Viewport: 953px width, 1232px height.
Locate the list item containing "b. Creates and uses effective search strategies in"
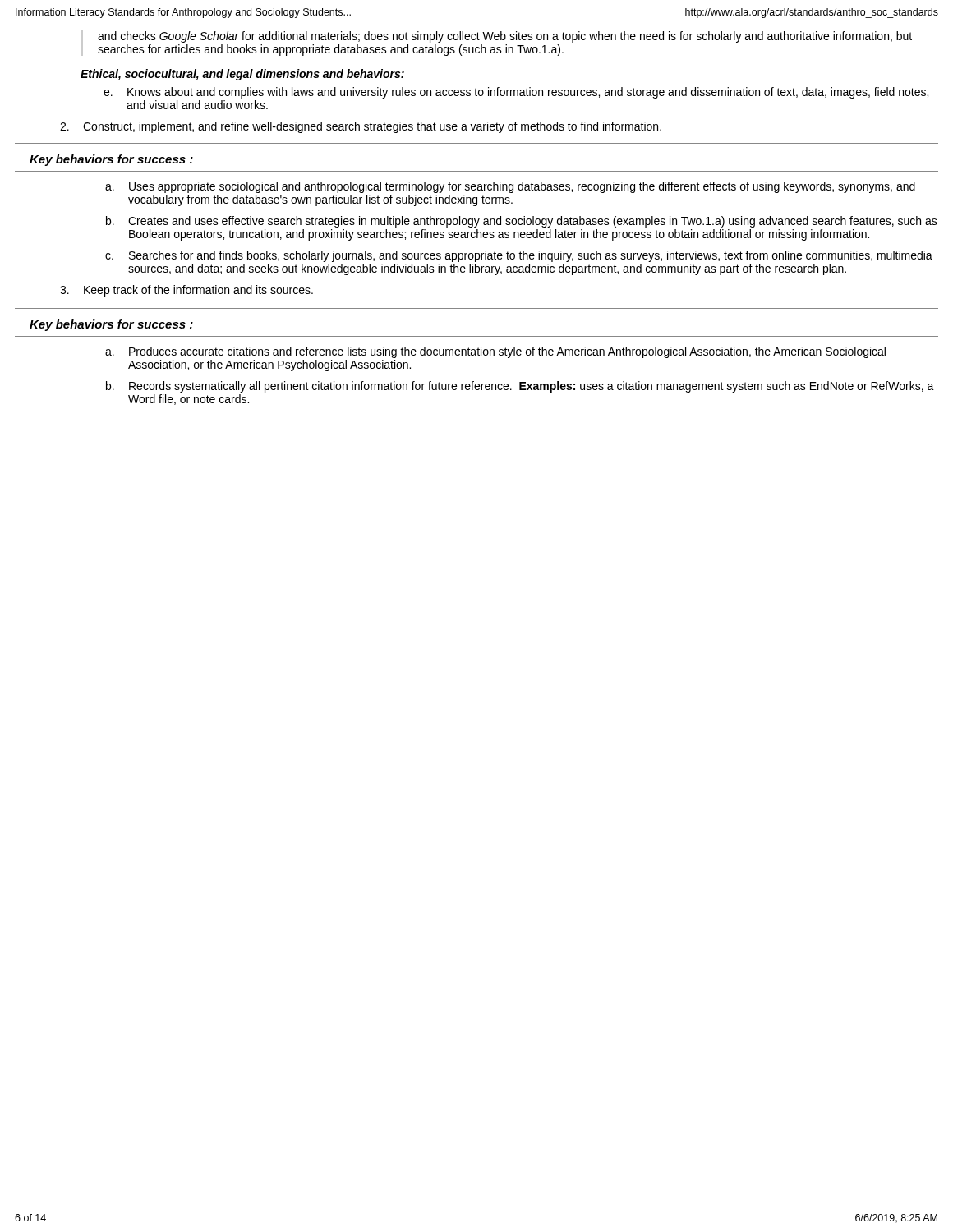(x=522, y=227)
